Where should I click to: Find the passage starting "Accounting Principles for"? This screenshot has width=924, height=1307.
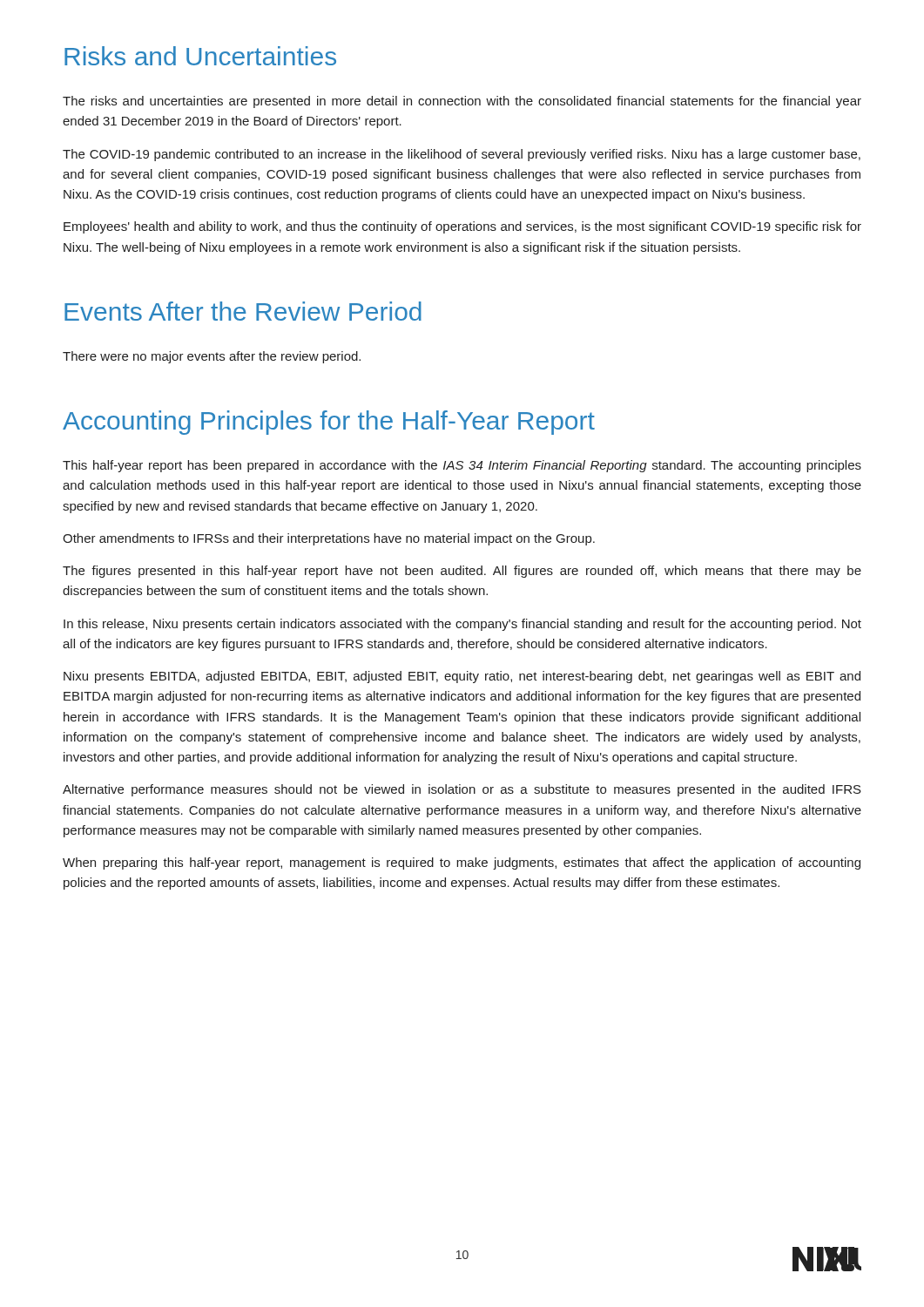click(462, 421)
